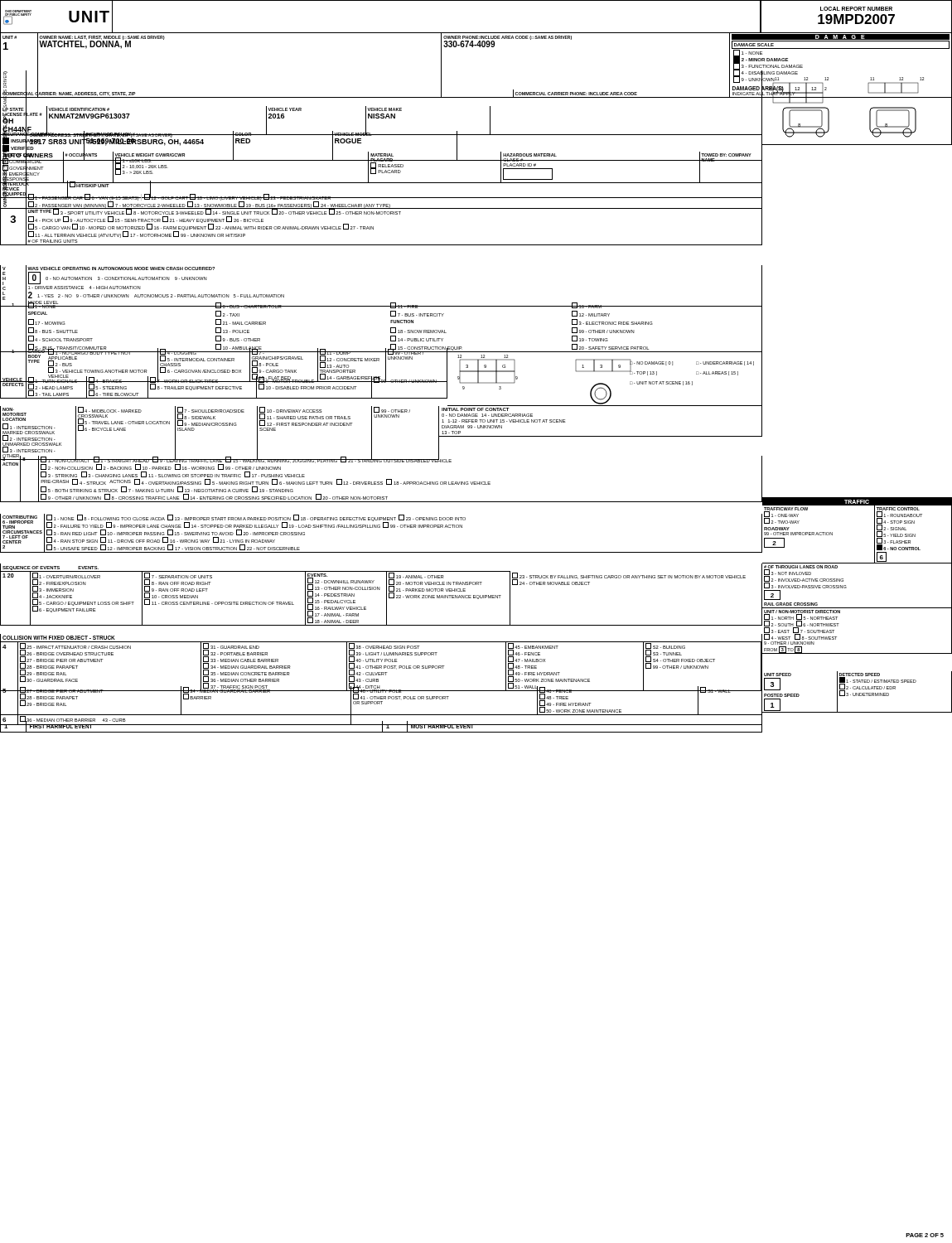Click on the table containing "CONTRIBUTING"
952x1243 pixels.
point(381,533)
